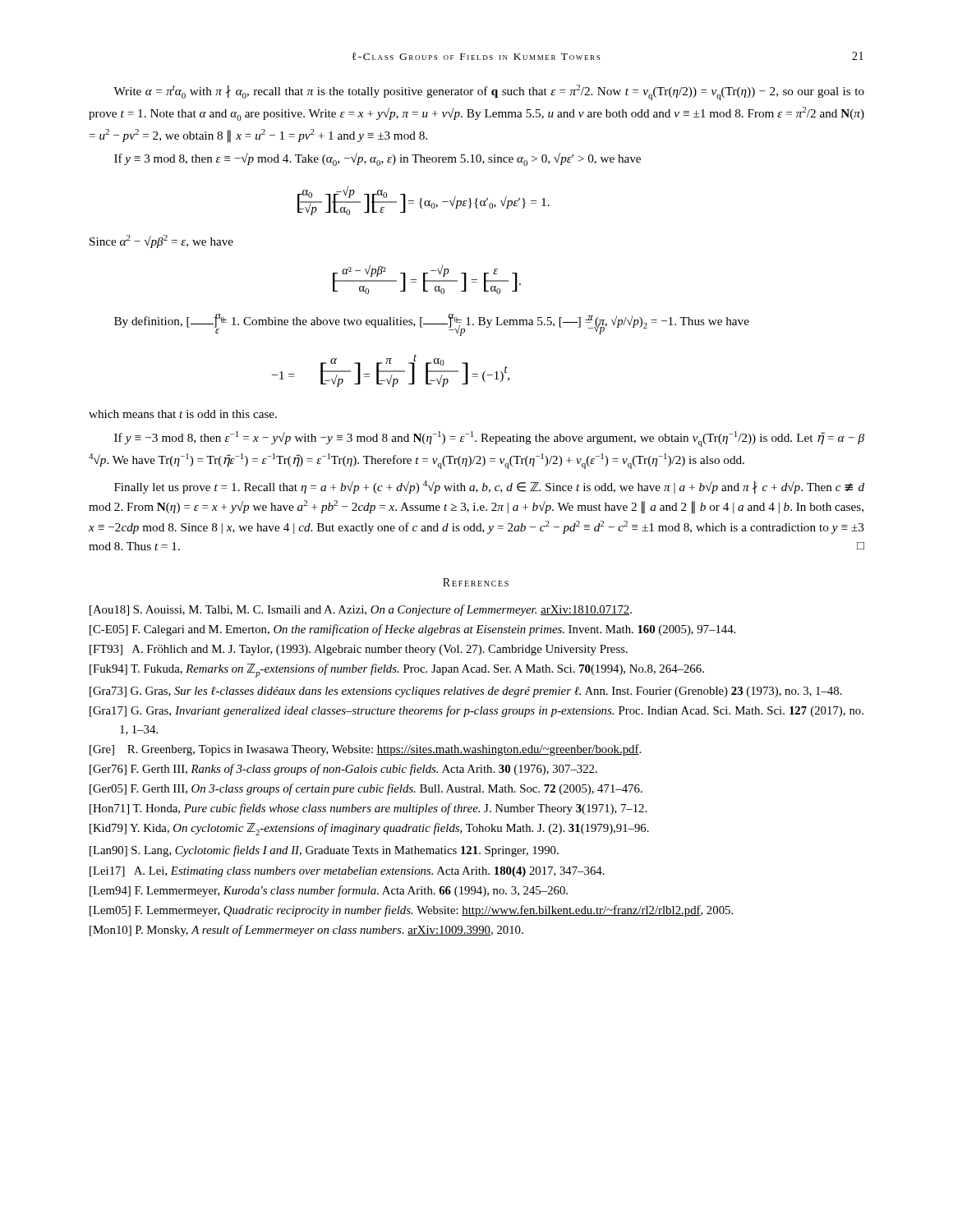This screenshot has height=1232, width=953.
Task: Point to the block beginning "[Lei17] A. Lei, Estimating"
Action: click(347, 870)
